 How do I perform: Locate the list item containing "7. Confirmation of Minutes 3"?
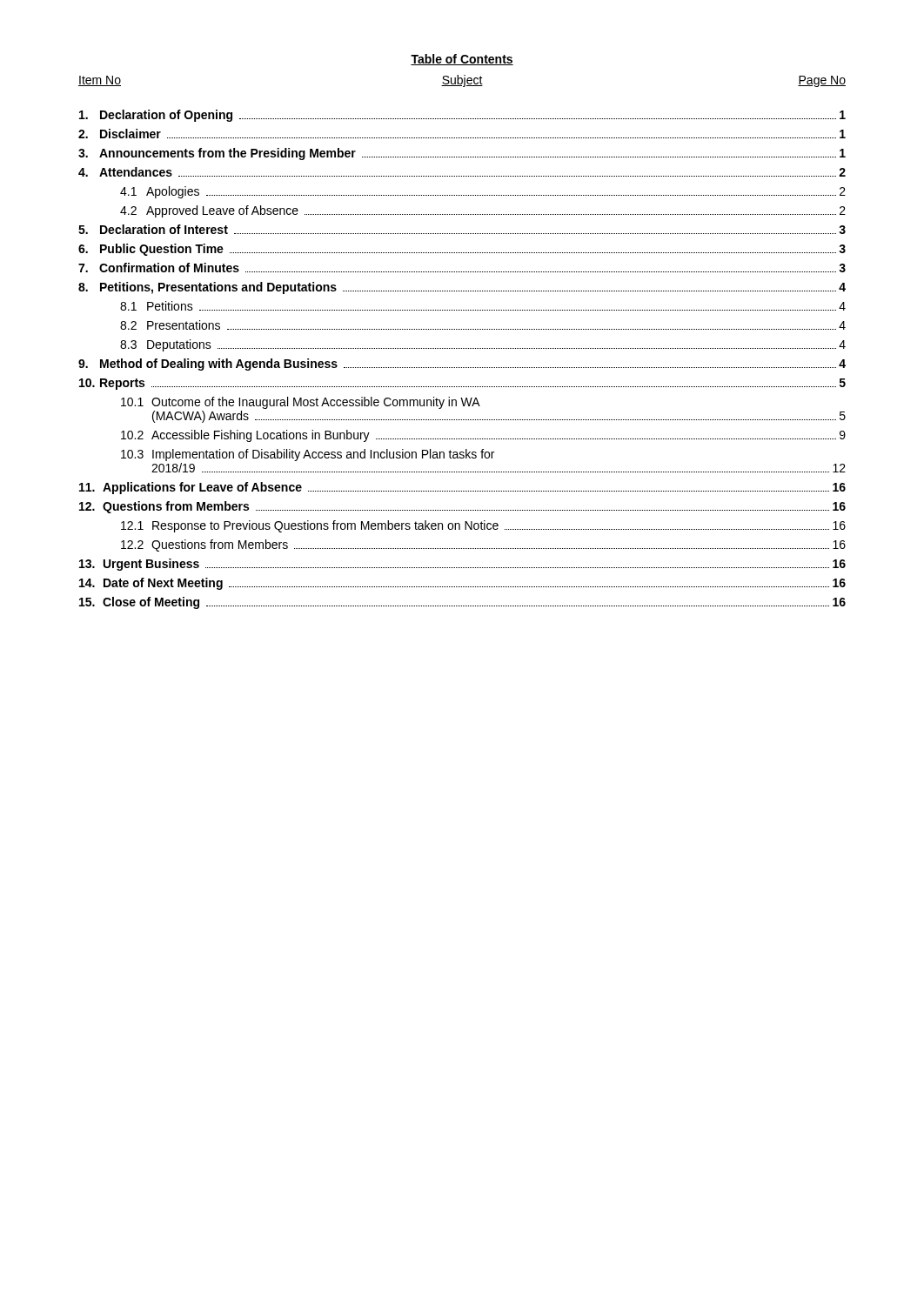(462, 268)
